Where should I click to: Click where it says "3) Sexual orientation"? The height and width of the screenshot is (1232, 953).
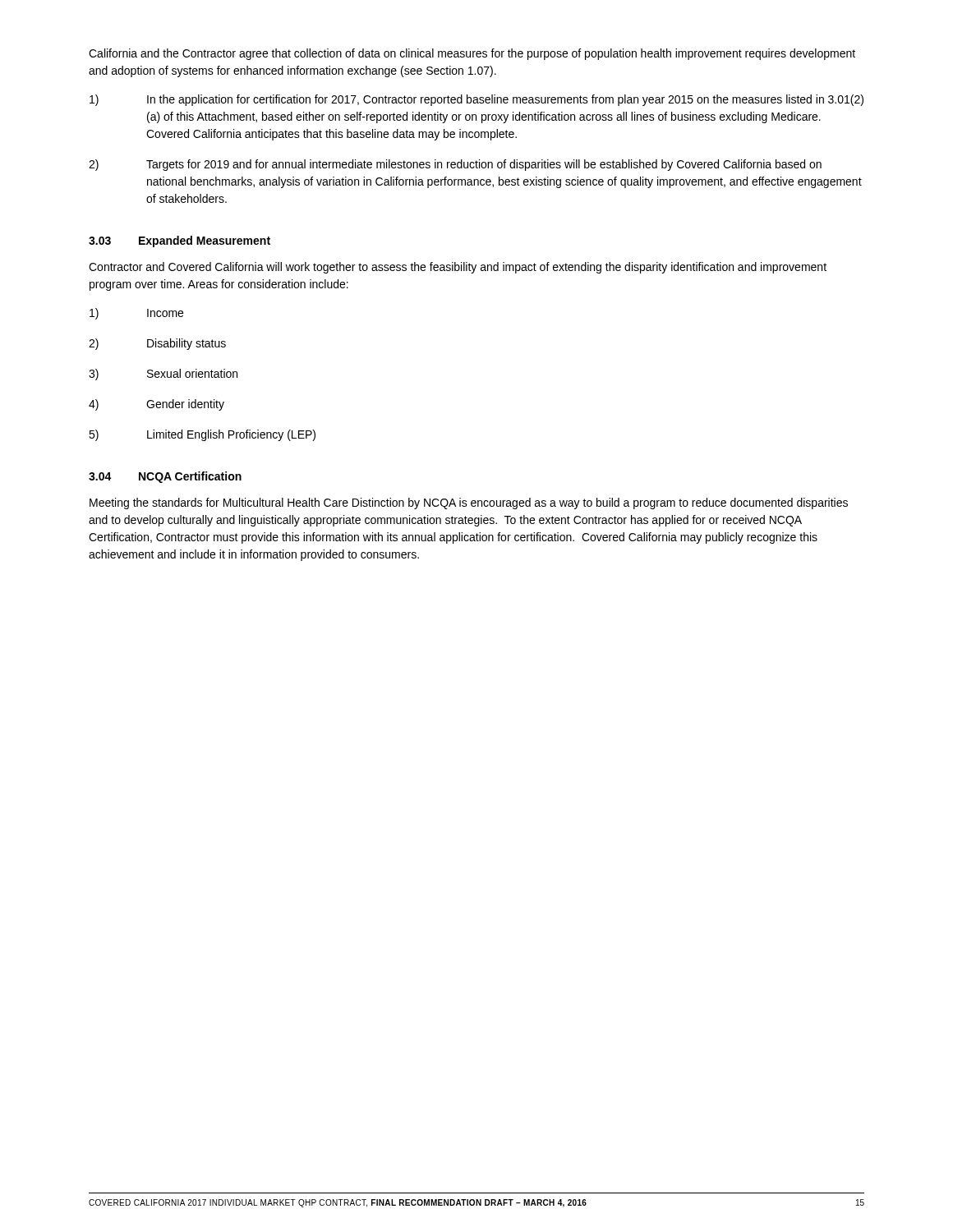pos(163,375)
